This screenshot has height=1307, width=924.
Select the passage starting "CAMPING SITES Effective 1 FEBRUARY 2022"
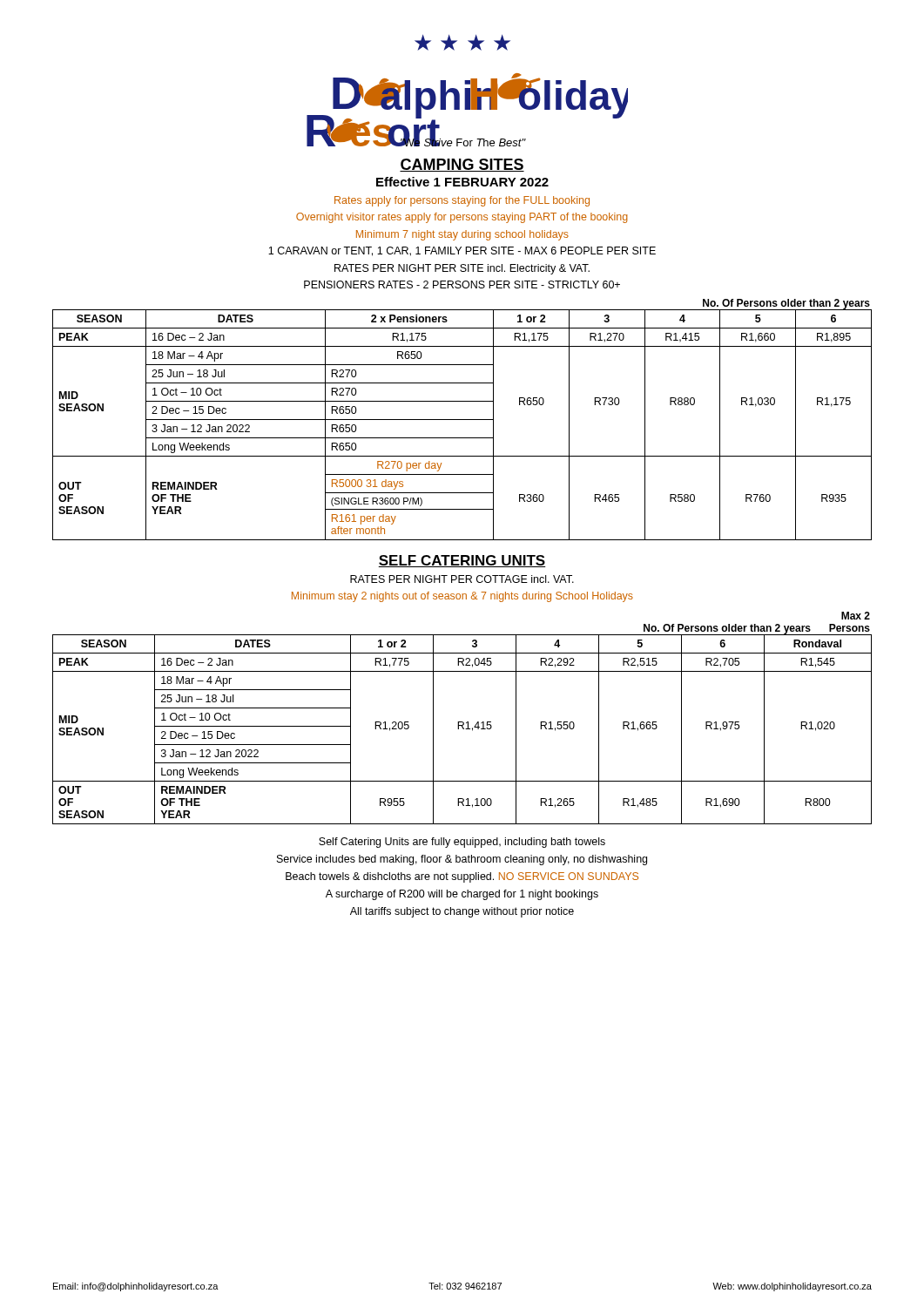[462, 173]
